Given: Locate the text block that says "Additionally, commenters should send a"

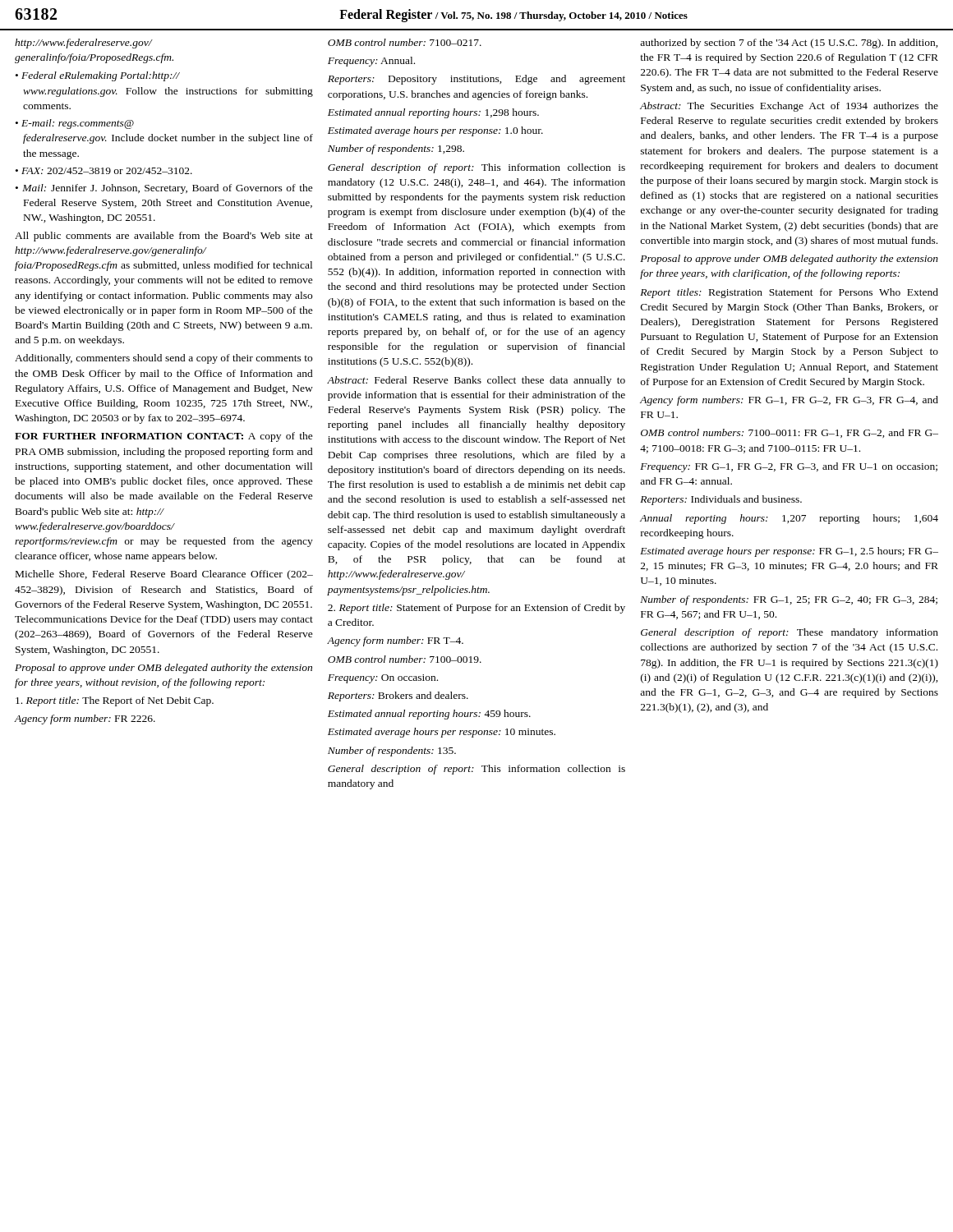Looking at the screenshot, I should tap(164, 388).
